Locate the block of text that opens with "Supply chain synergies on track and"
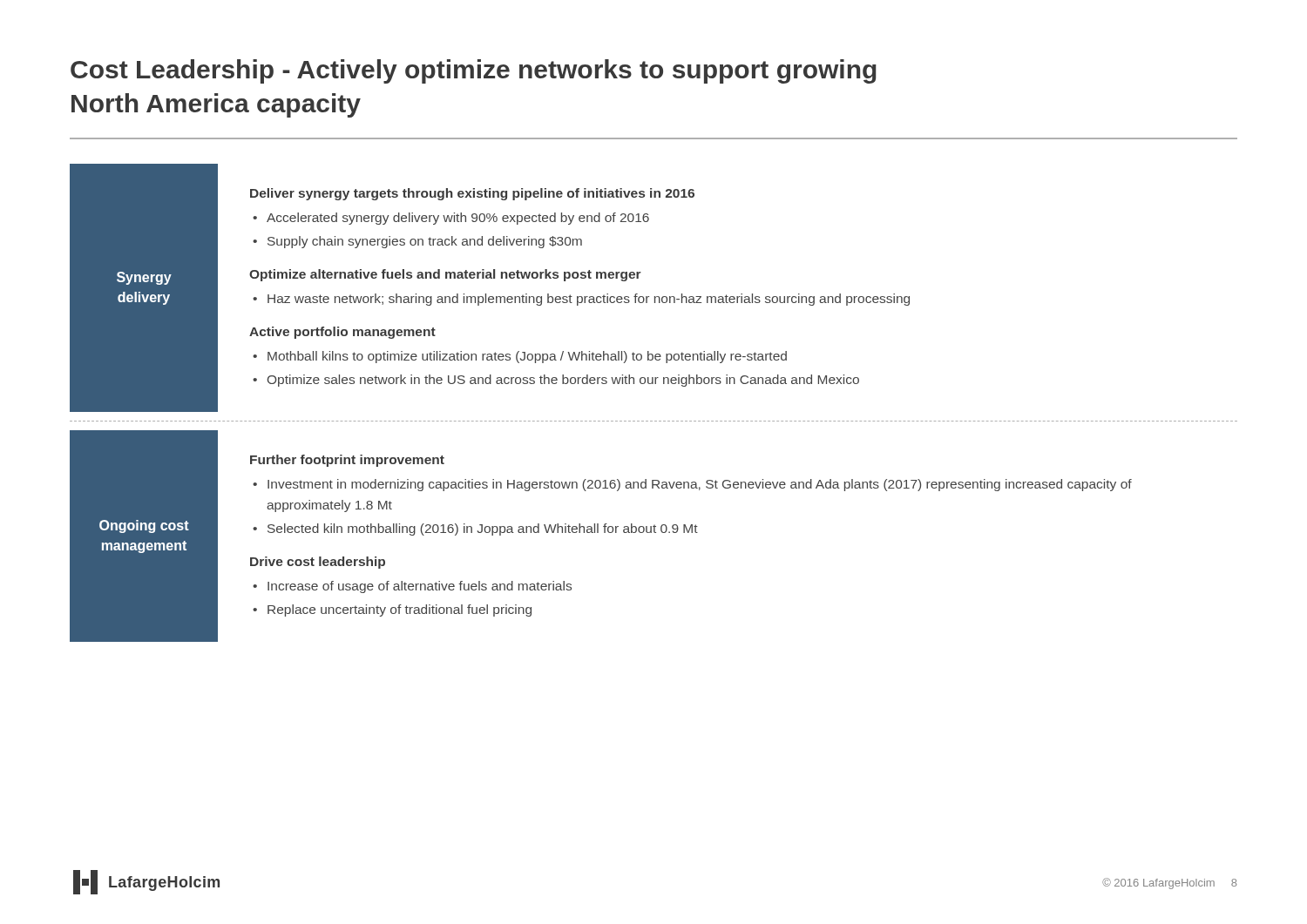The height and width of the screenshot is (924, 1307). coord(425,241)
